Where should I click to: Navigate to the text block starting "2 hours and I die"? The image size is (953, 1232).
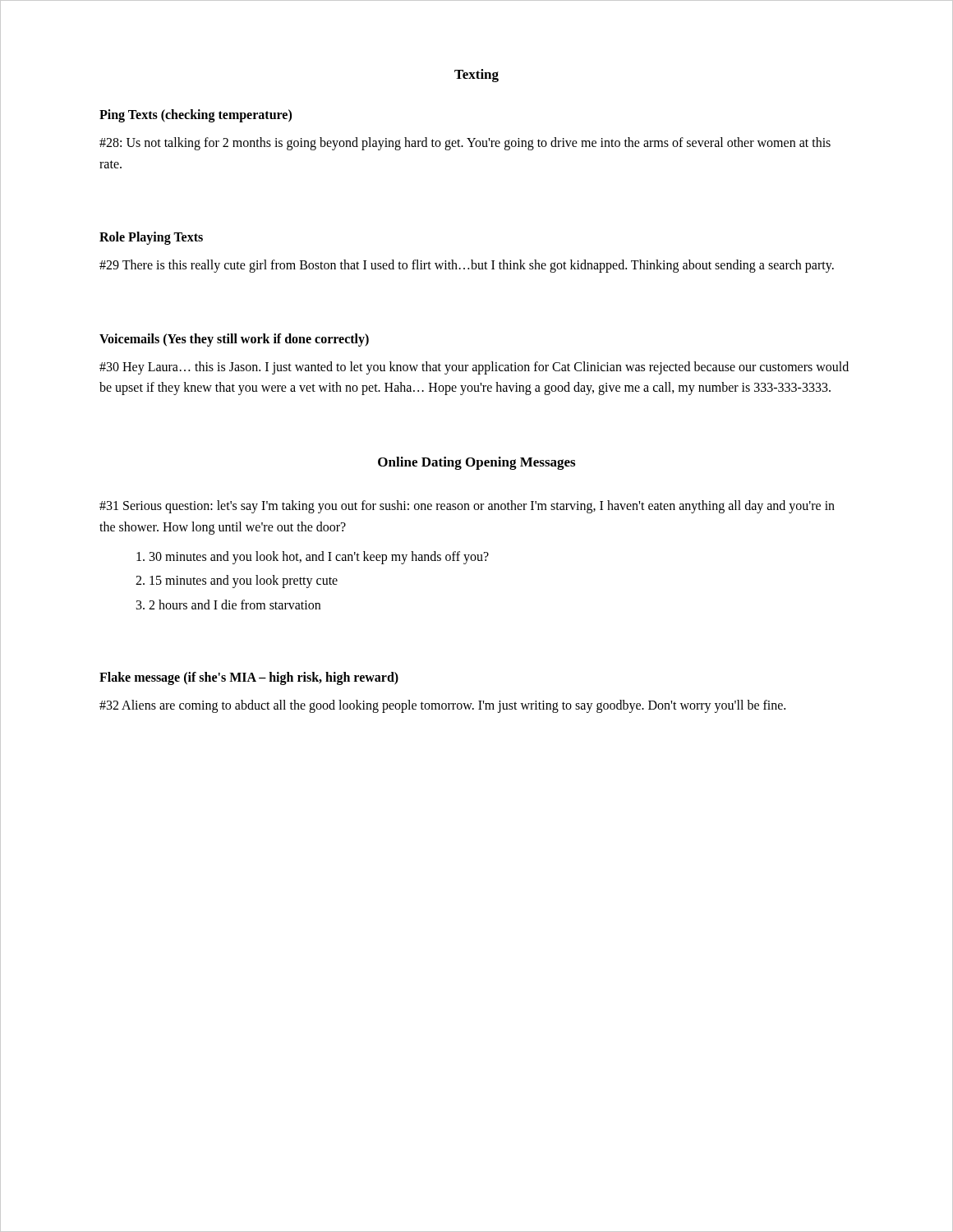235,605
